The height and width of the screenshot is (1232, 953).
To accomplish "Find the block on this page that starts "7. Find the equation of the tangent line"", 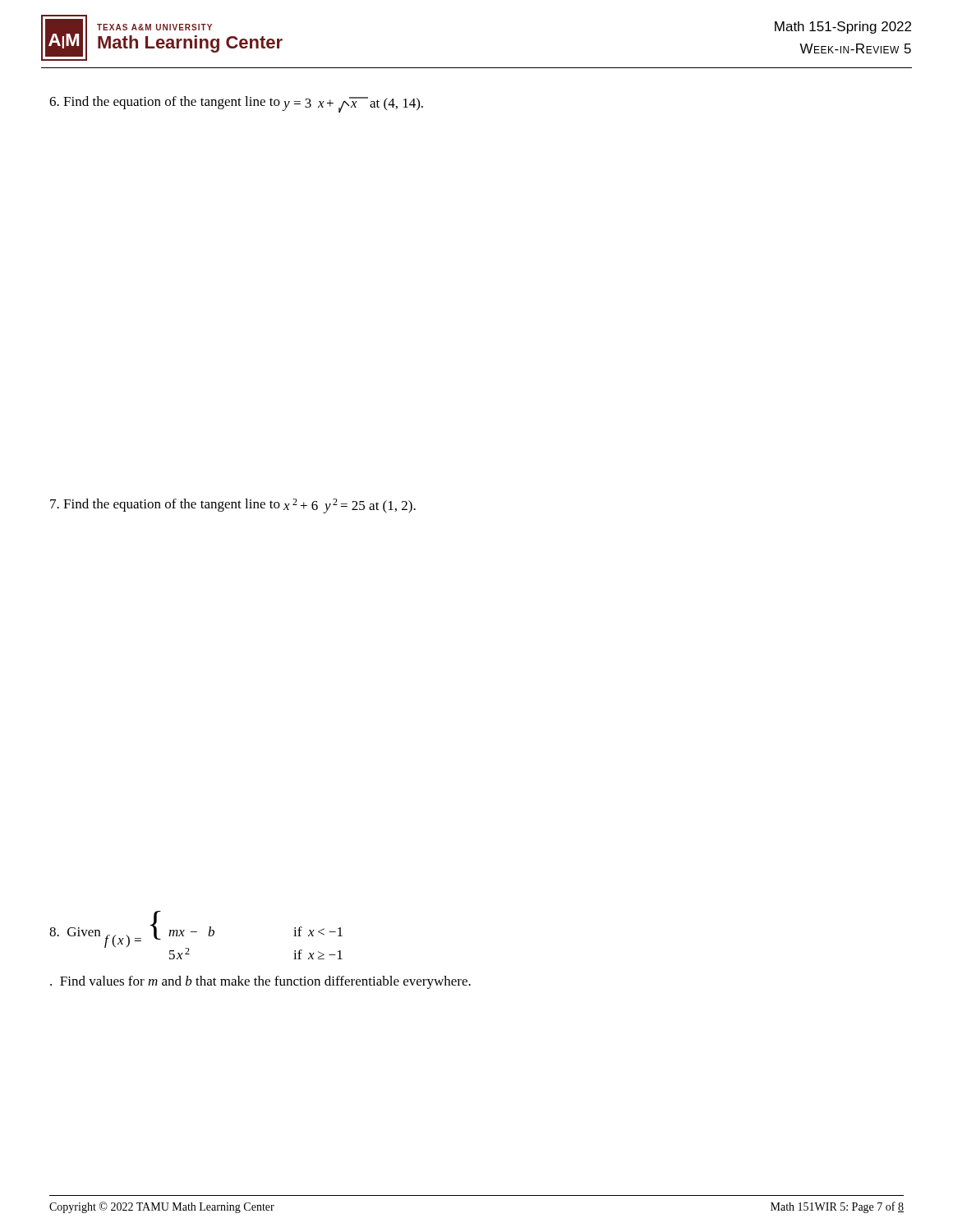I will [x=275, y=505].
